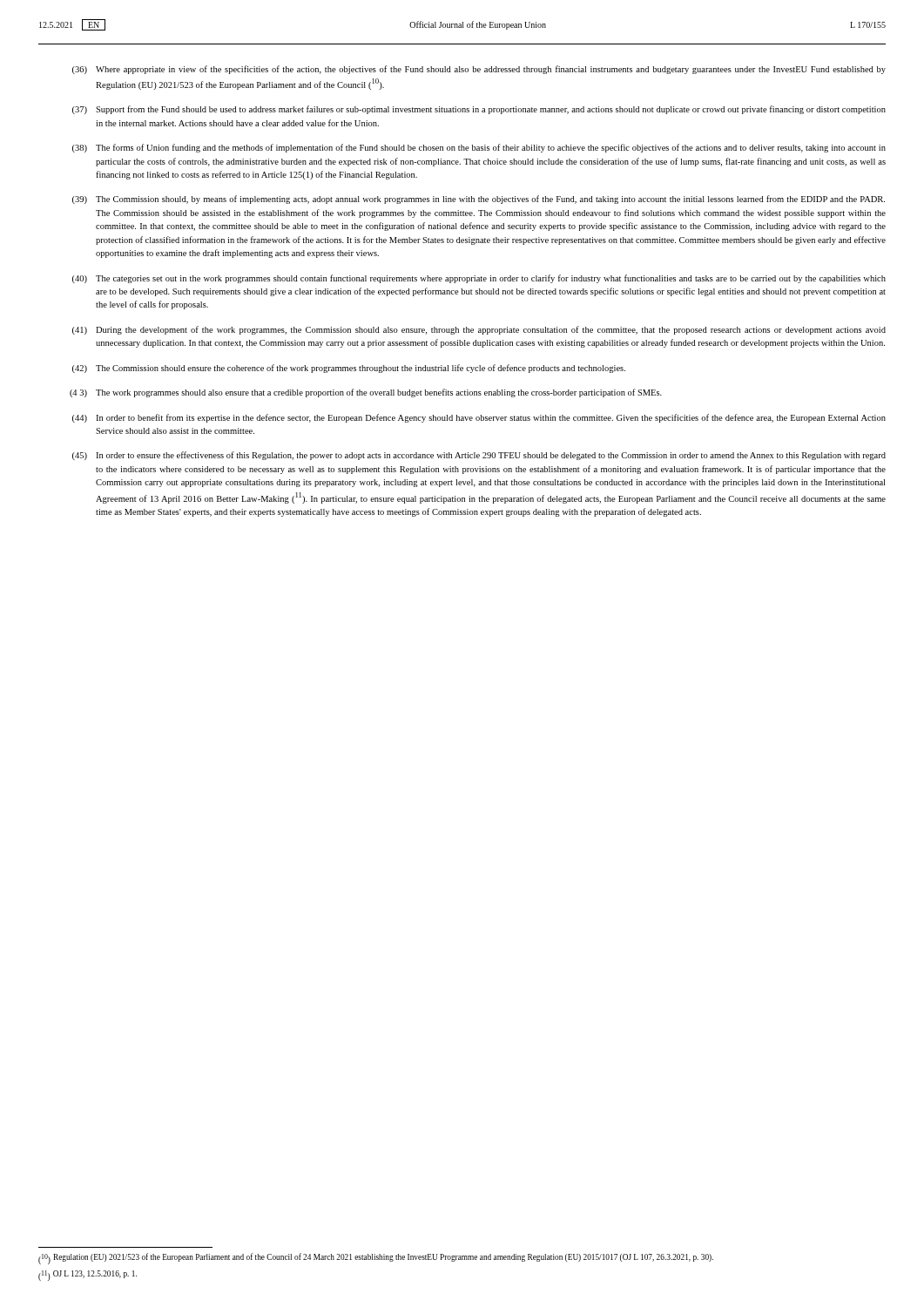Find the list item that says "(4 3) The work programmes should also"
The height and width of the screenshot is (1307, 924).
(x=462, y=393)
